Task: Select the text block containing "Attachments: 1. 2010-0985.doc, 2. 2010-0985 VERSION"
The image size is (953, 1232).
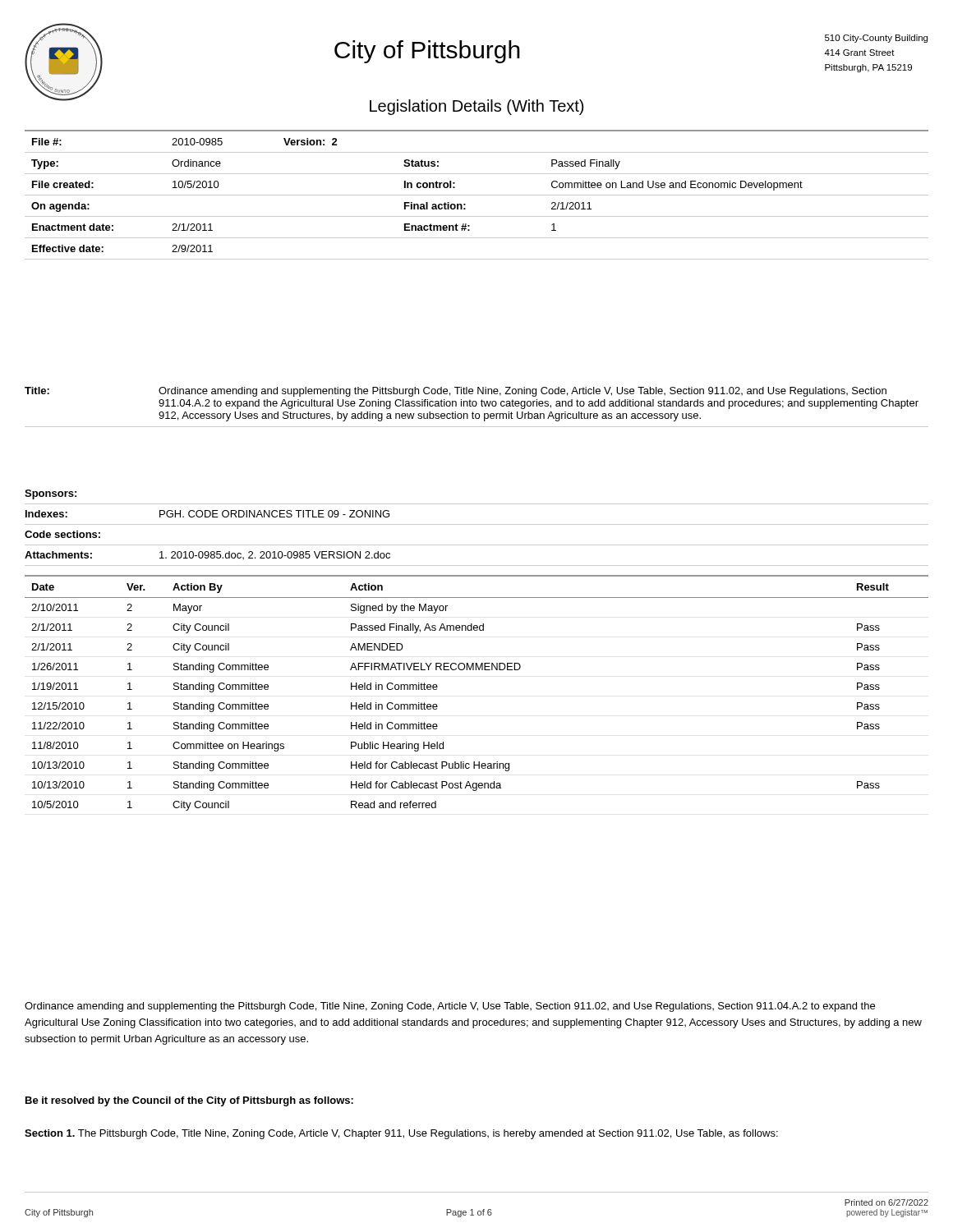Action: (x=208, y=555)
